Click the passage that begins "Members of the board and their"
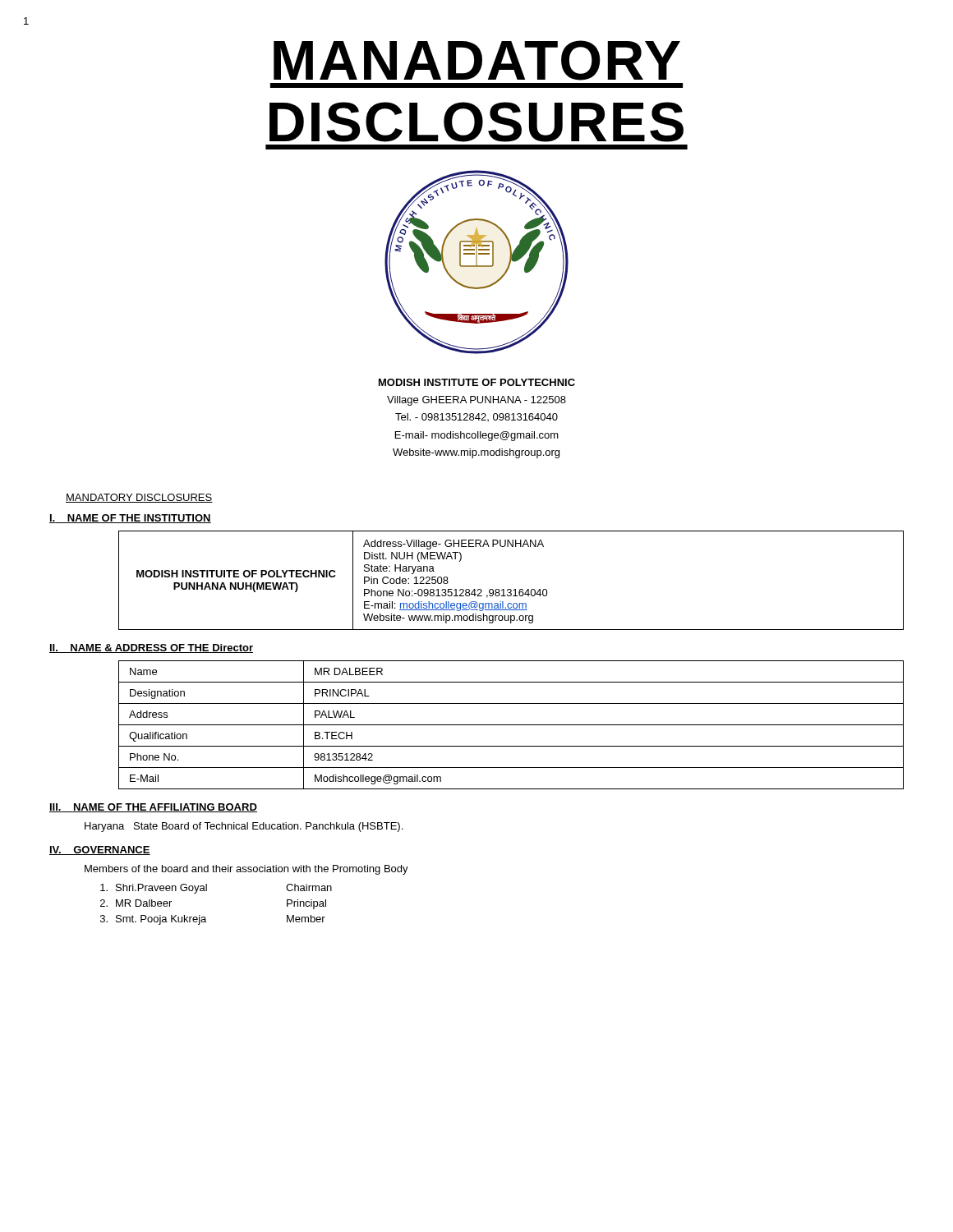 click(246, 868)
